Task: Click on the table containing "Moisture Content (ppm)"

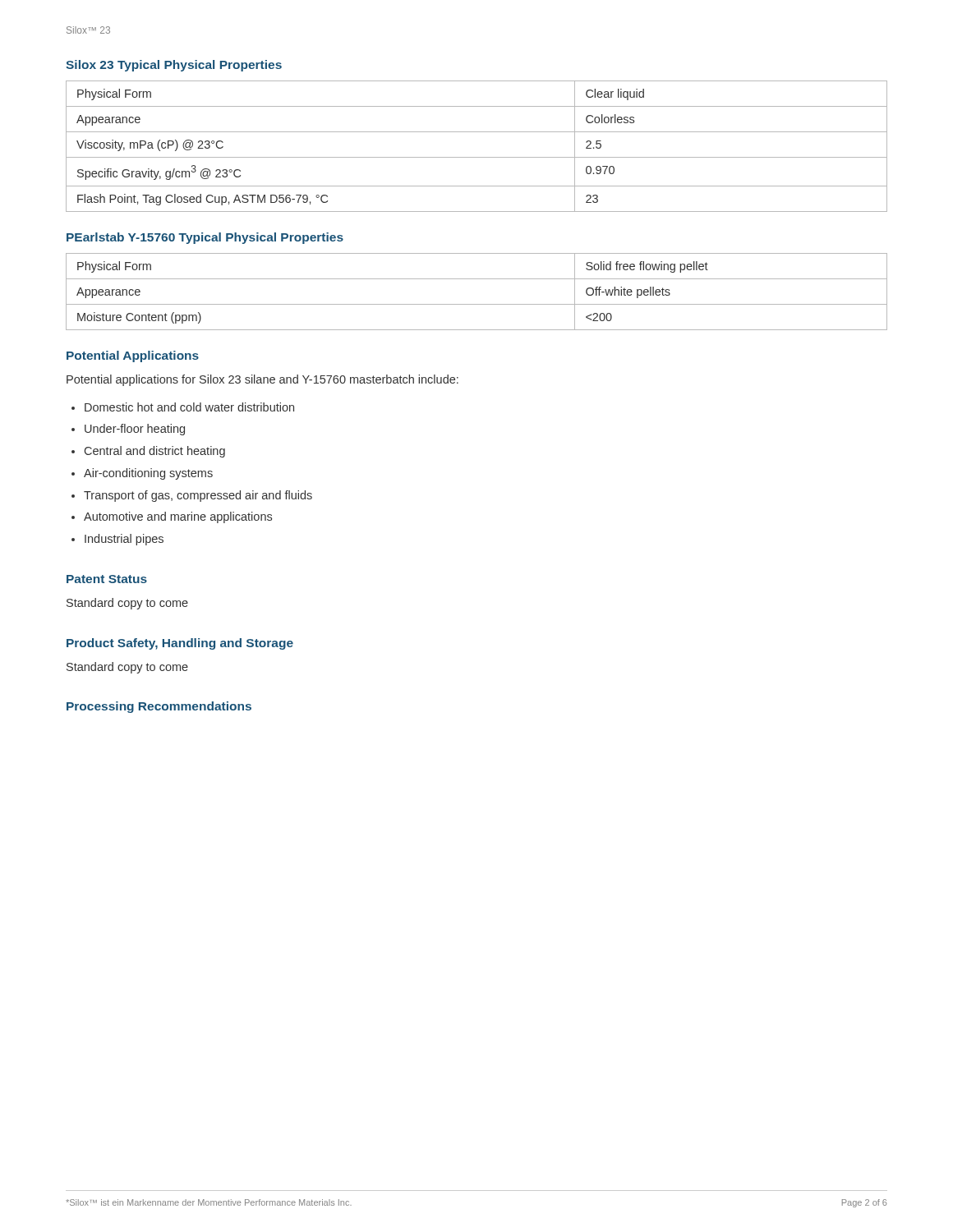Action: click(x=476, y=291)
